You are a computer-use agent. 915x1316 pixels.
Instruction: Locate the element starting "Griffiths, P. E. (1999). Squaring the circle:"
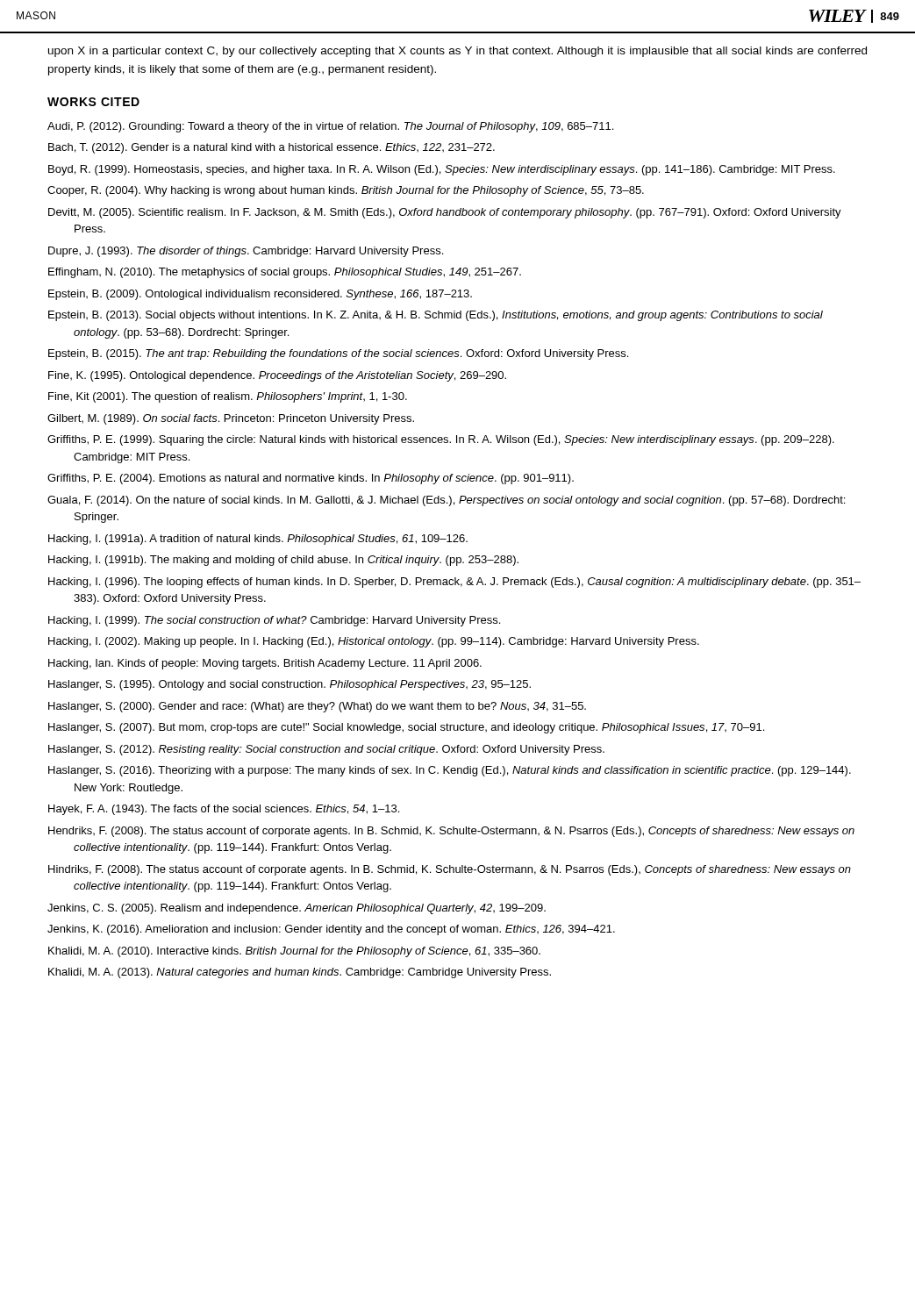pos(441,448)
